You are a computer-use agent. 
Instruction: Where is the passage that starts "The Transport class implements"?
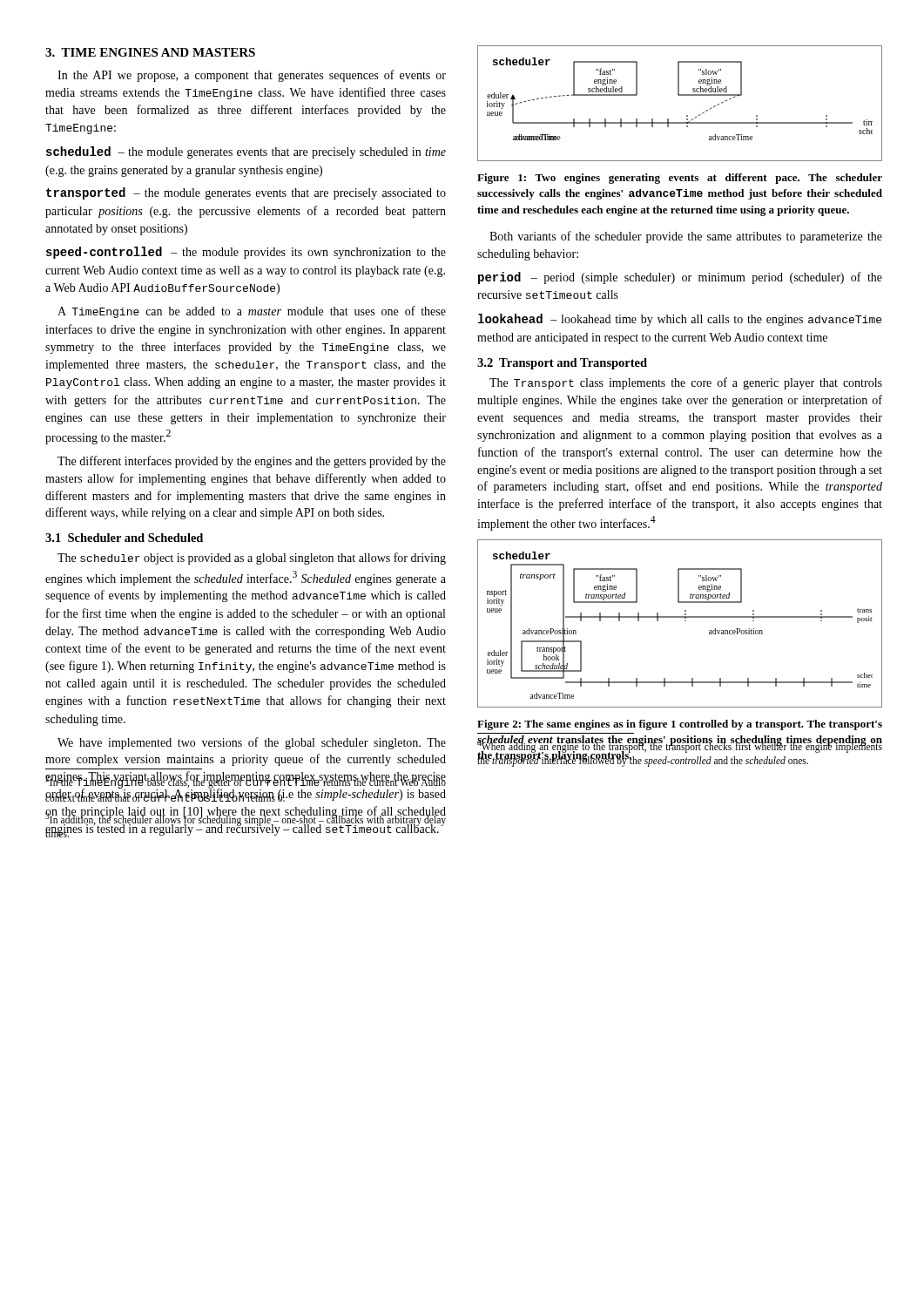coord(680,454)
